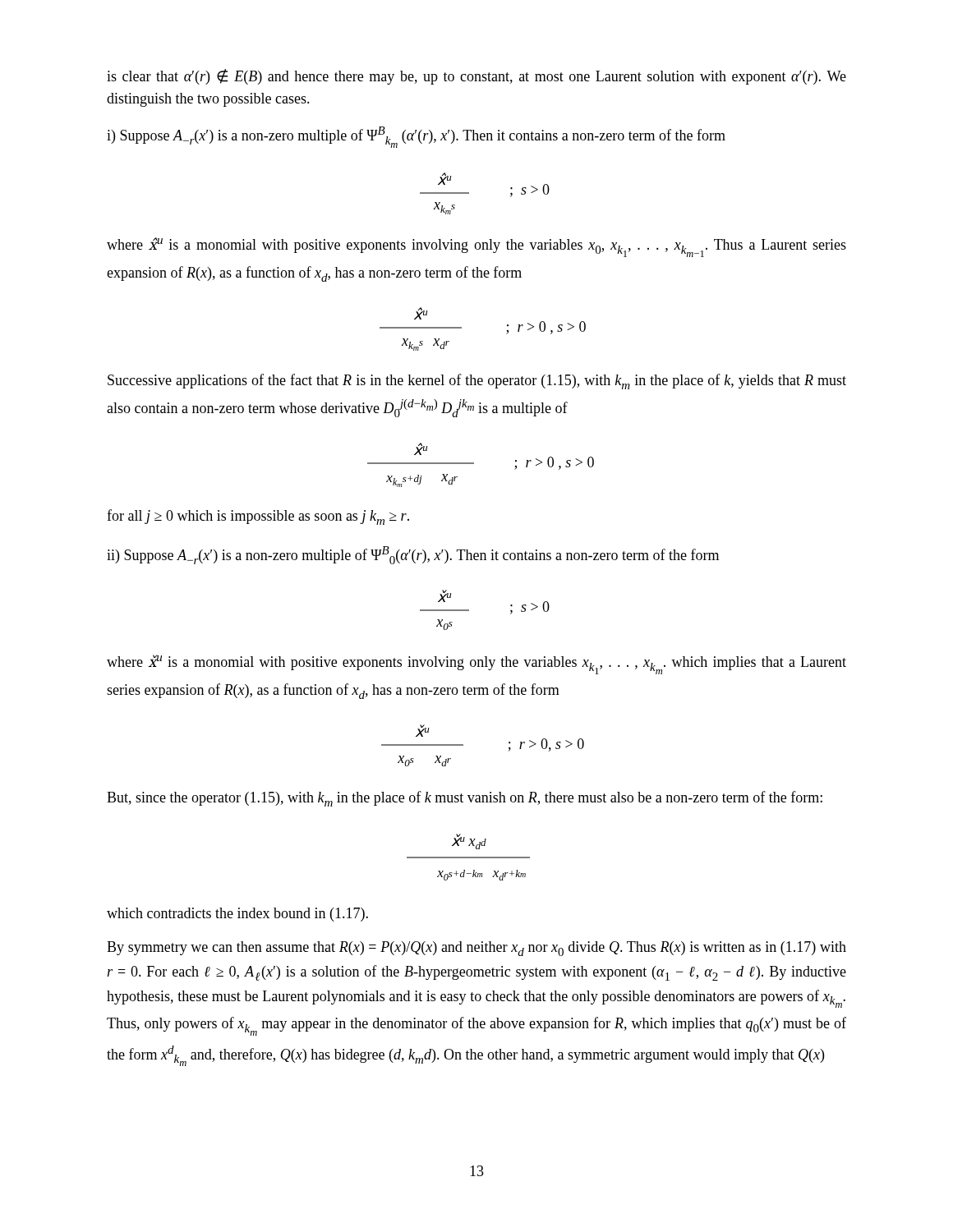Viewport: 953px width, 1232px height.
Task: Select the text block containing "i) Suppose A−r(x′) is"
Action: click(x=476, y=137)
